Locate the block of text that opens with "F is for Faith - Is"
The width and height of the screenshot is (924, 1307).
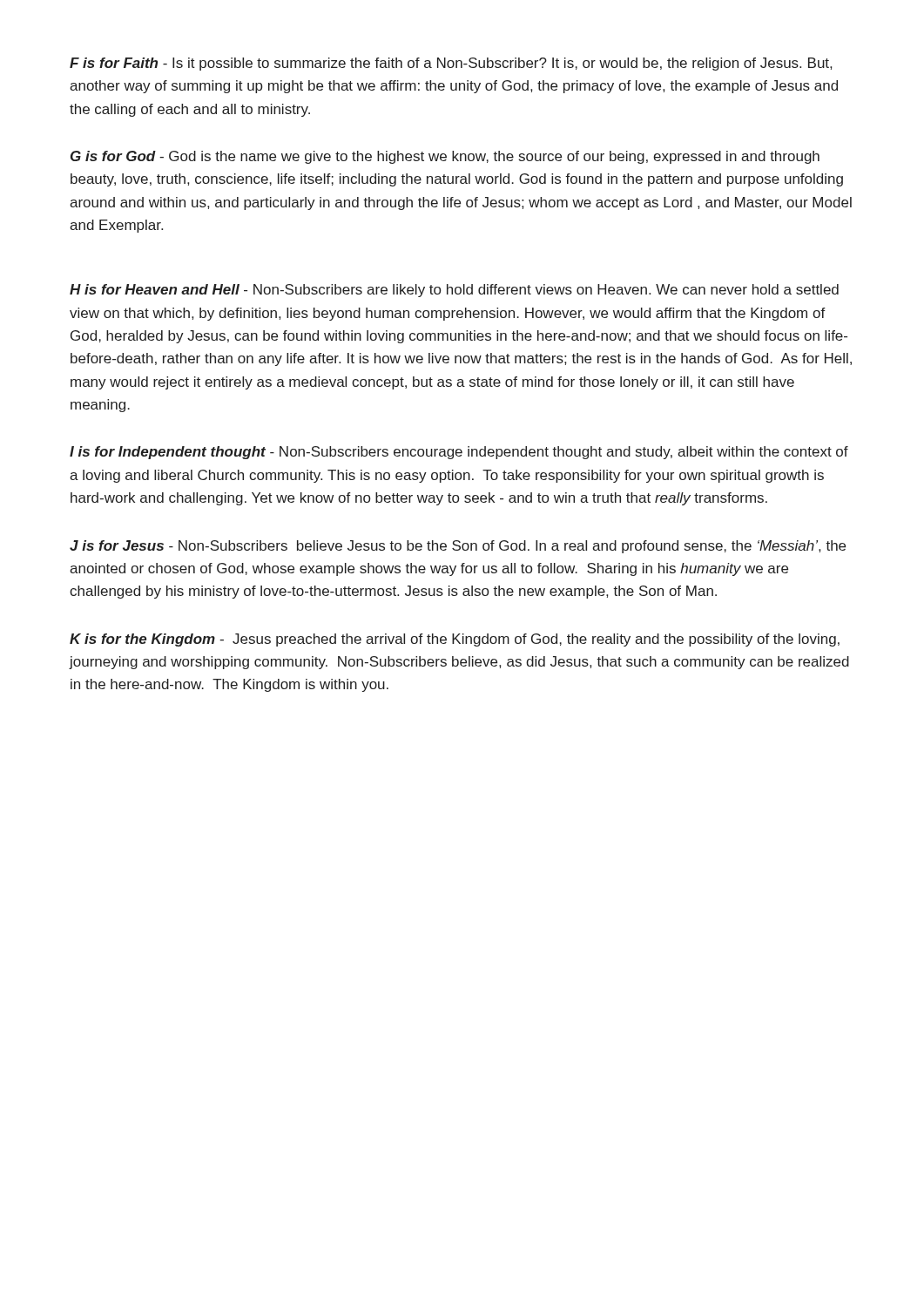pyautogui.click(x=454, y=86)
